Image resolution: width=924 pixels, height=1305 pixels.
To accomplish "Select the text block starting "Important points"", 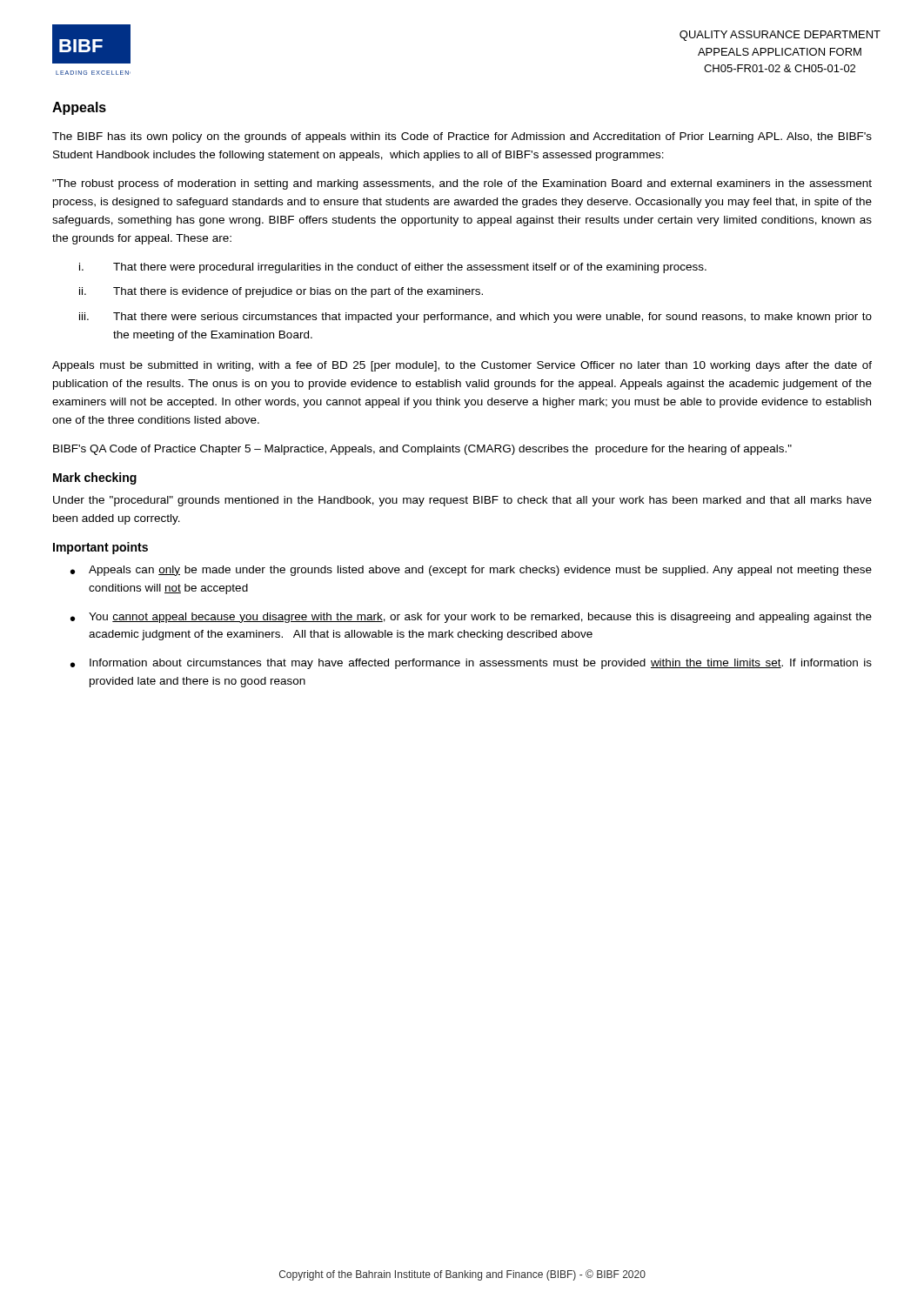I will [100, 547].
